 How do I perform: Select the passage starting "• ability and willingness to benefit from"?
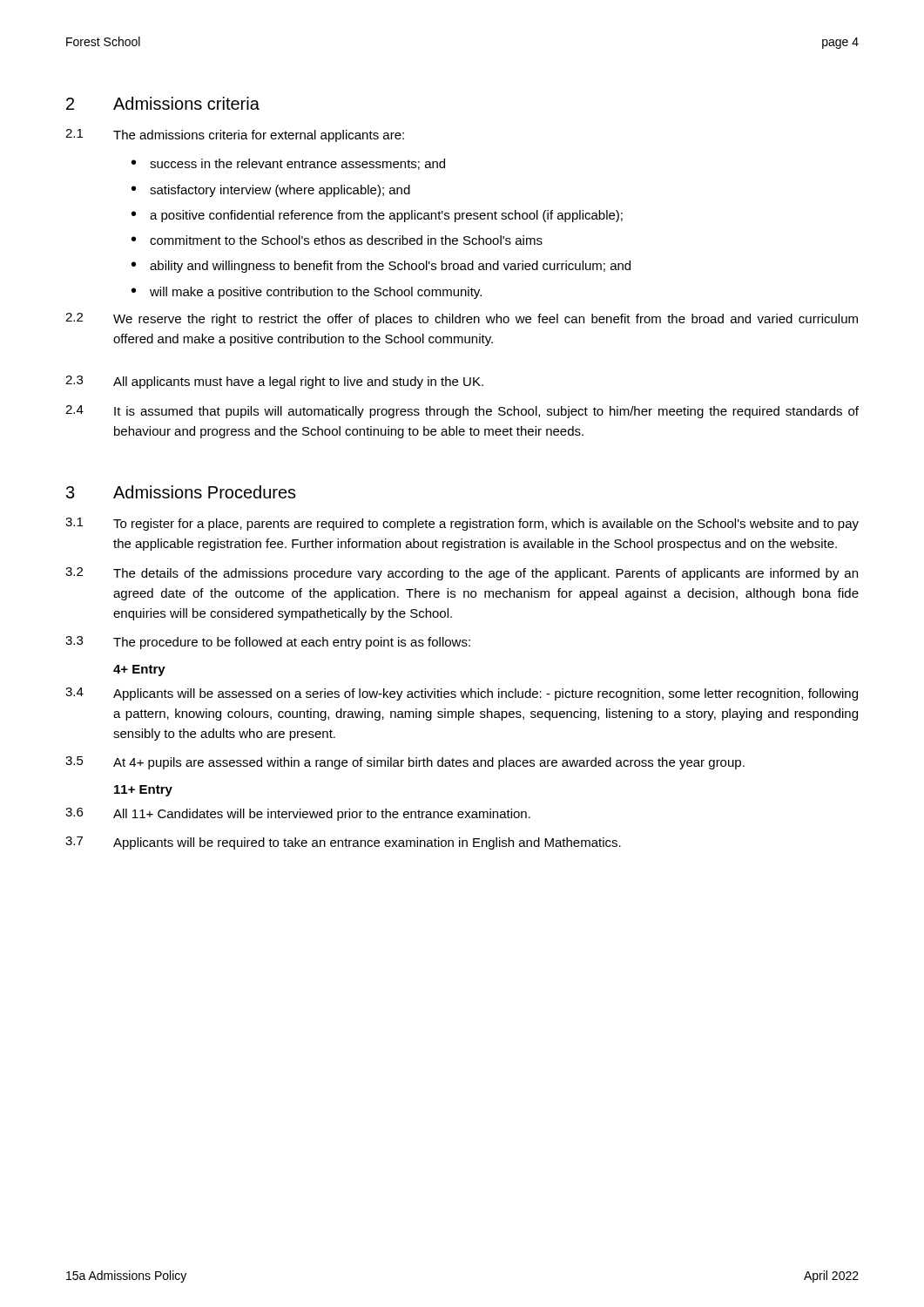(x=495, y=266)
